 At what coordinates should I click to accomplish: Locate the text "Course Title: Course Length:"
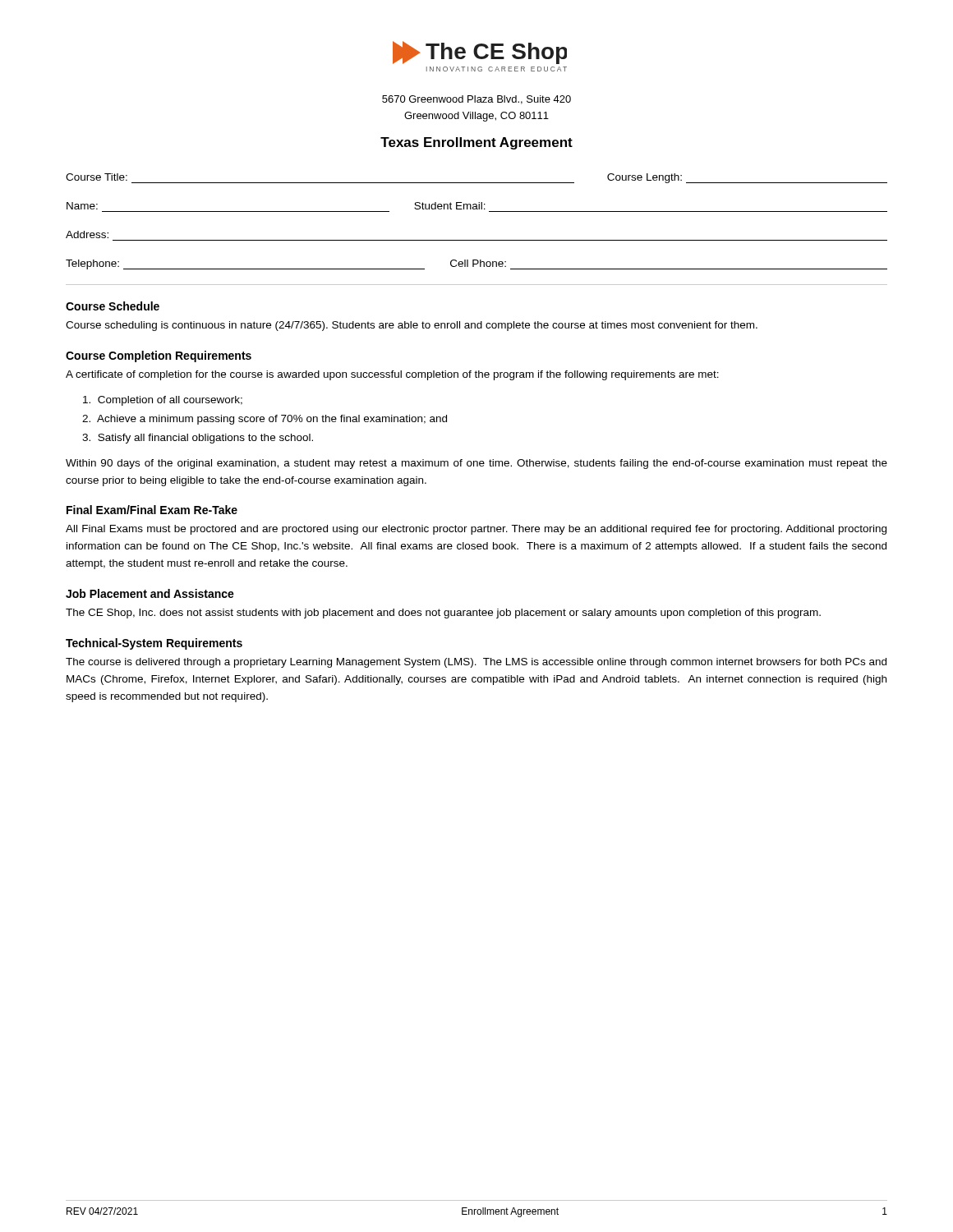point(476,176)
